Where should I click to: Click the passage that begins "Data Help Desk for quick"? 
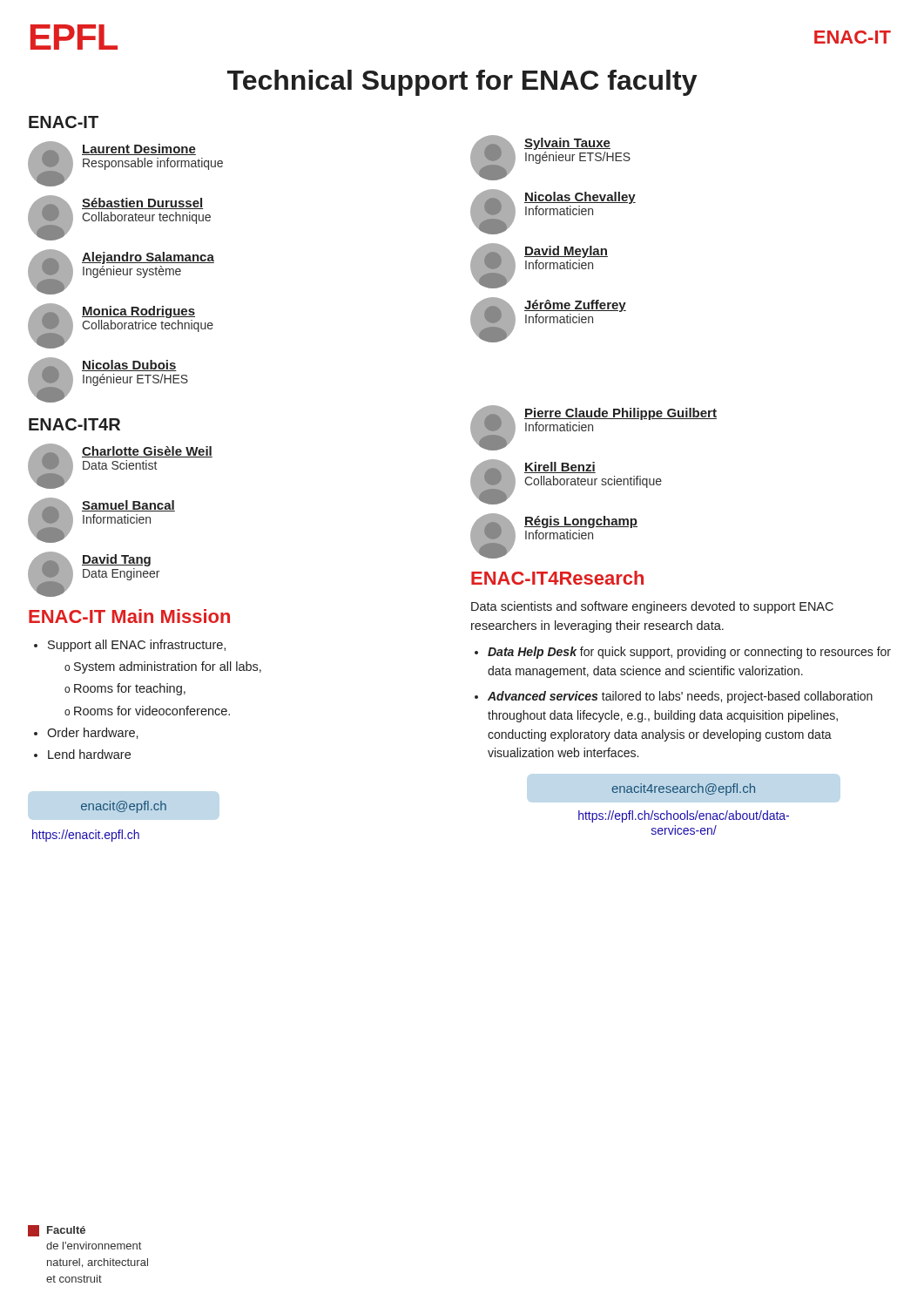(x=684, y=703)
